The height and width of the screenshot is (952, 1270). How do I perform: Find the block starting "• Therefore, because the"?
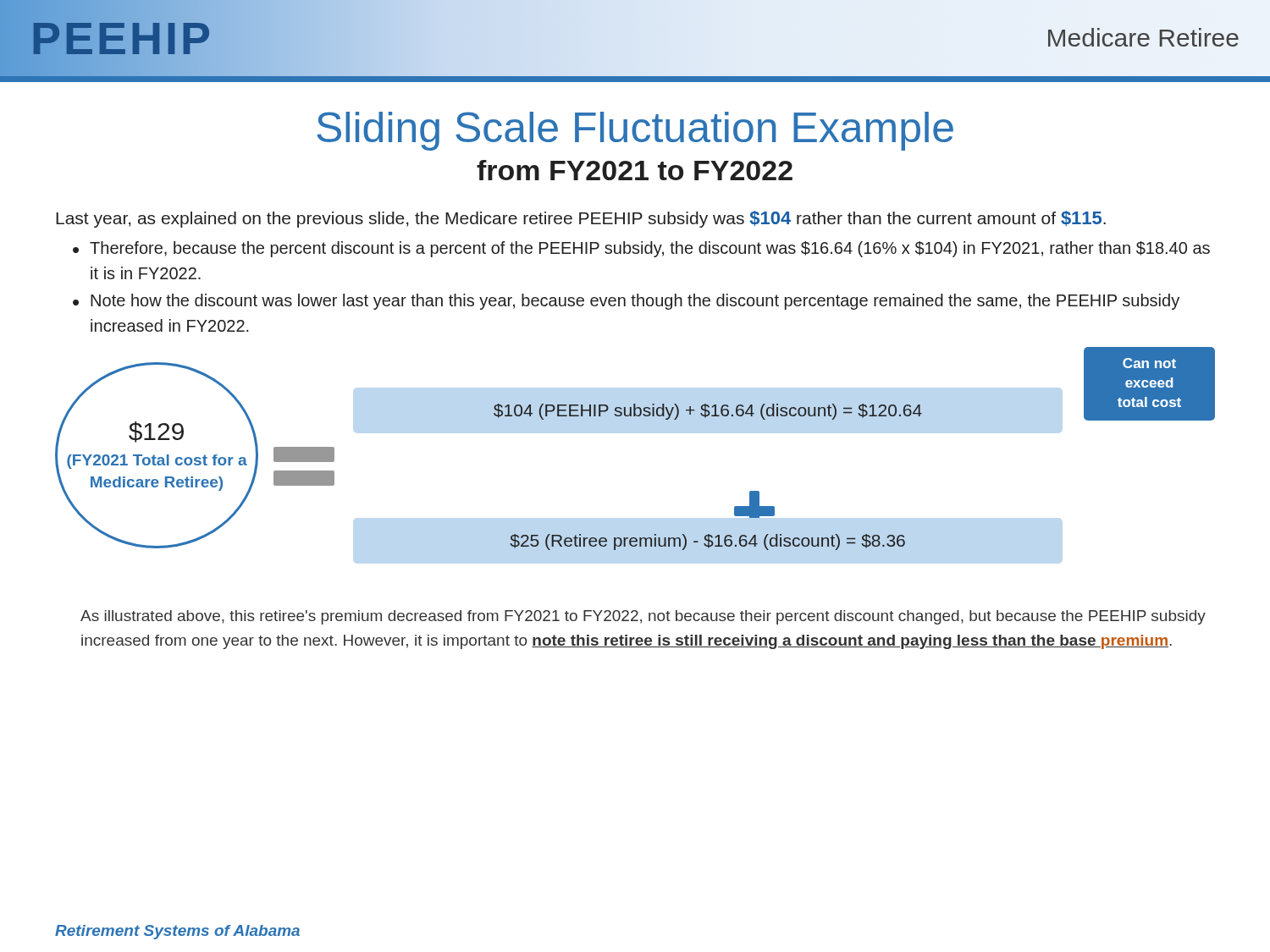coord(644,261)
